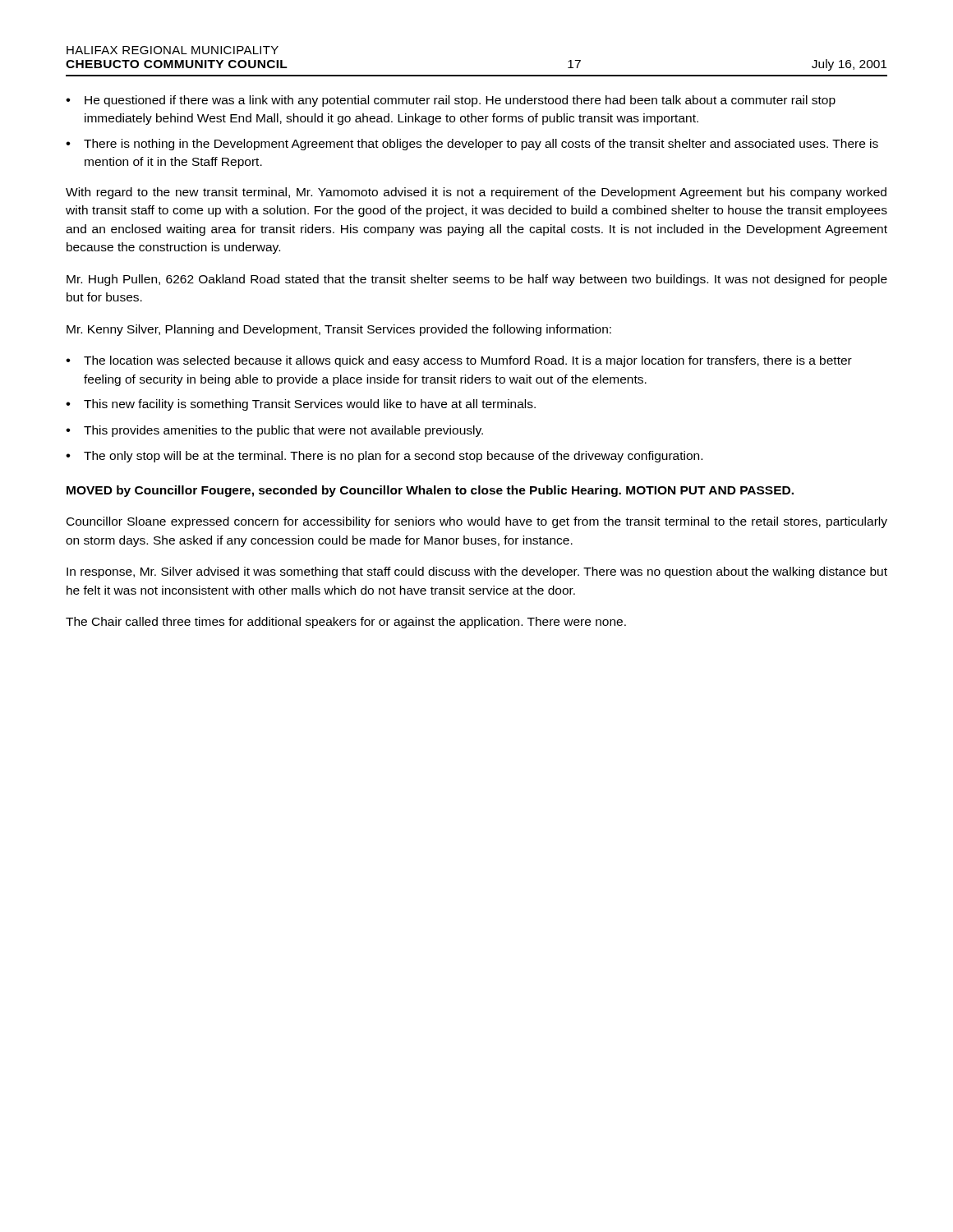Navigate to the block starting "MOVED by Councillor Fougere, seconded by Councillor"
Screen dimensions: 1232x953
click(430, 490)
